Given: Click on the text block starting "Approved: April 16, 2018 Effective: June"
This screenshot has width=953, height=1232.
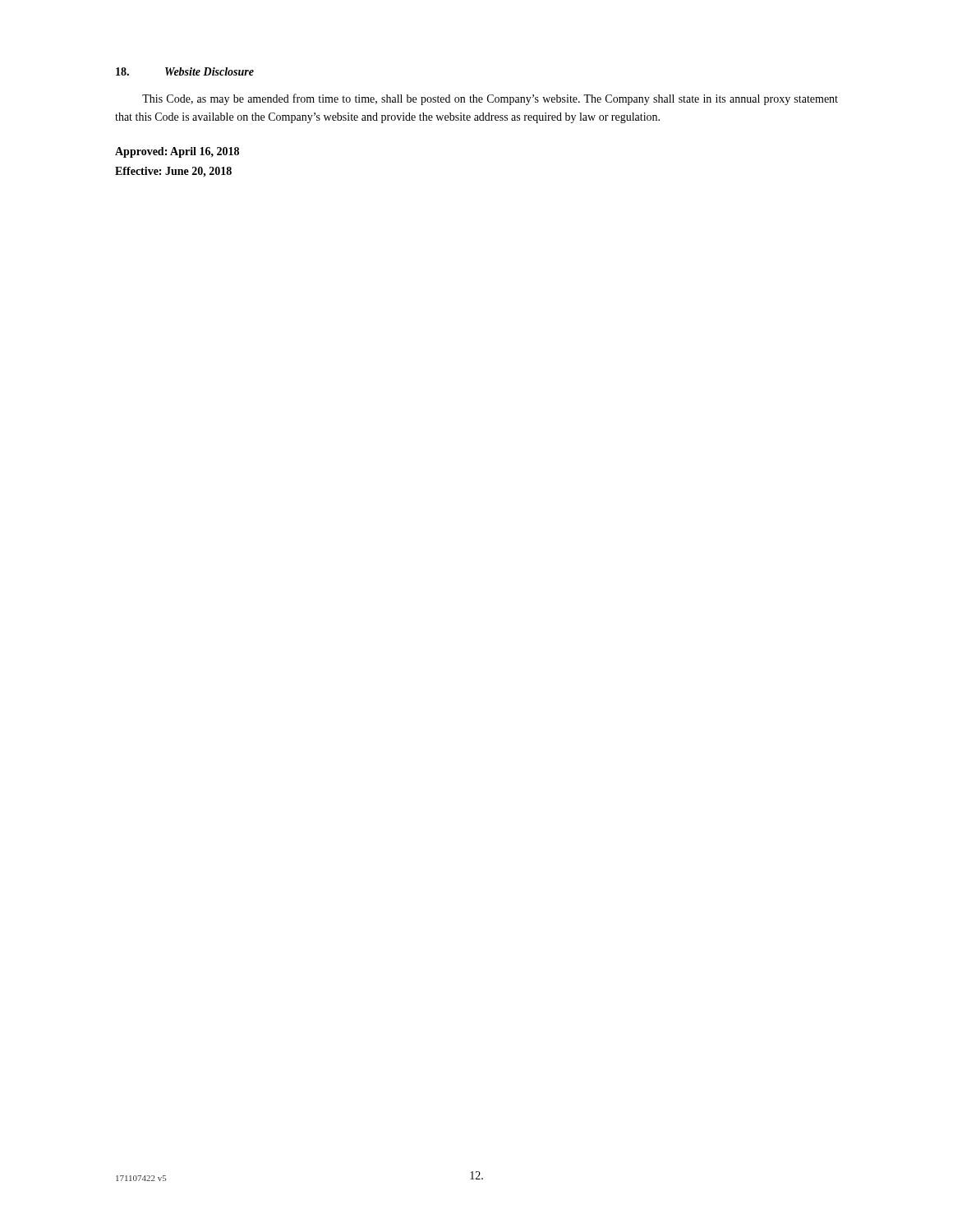Looking at the screenshot, I should pyautogui.click(x=177, y=161).
